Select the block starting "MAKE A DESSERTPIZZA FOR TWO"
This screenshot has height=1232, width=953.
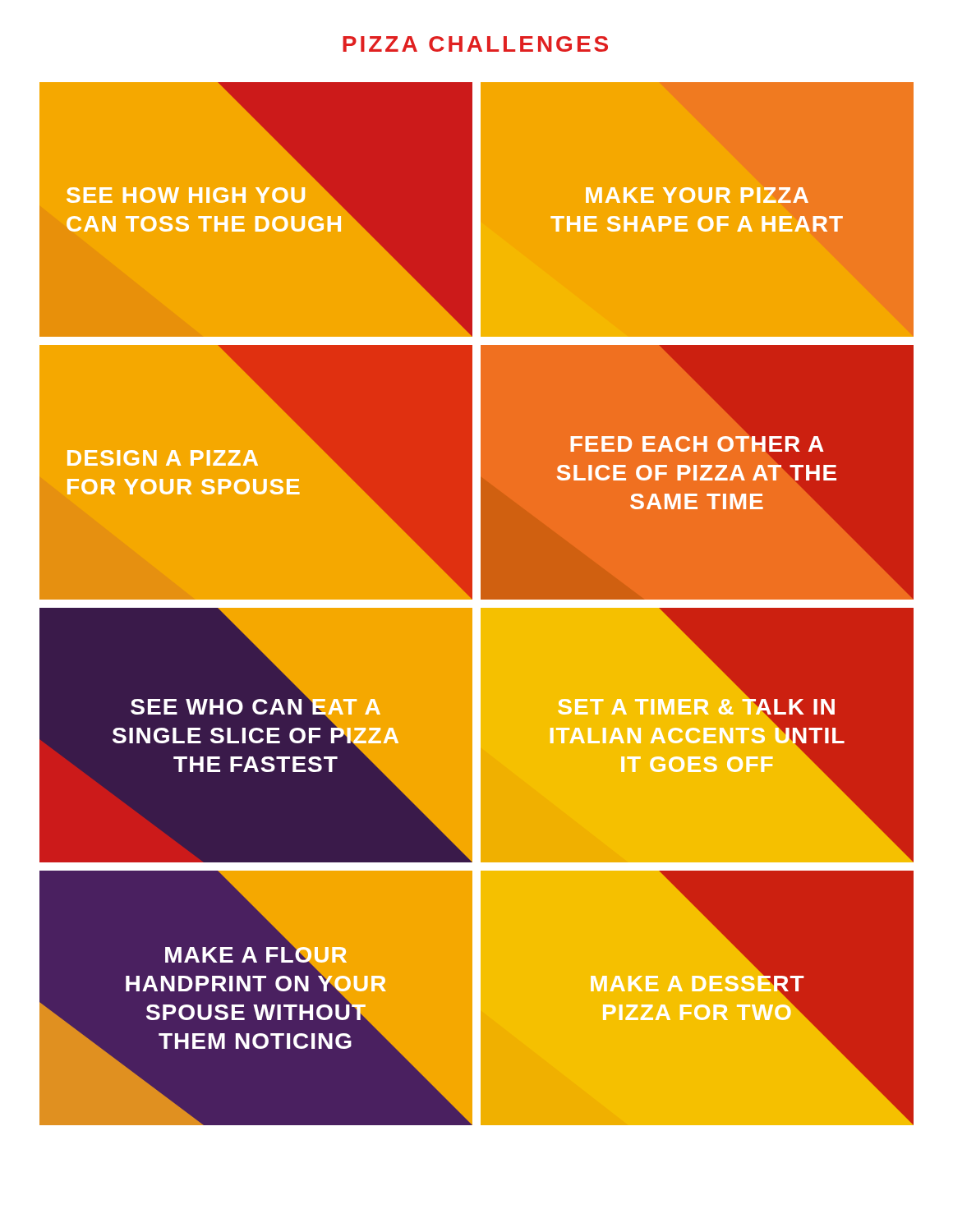pyautogui.click(x=697, y=998)
